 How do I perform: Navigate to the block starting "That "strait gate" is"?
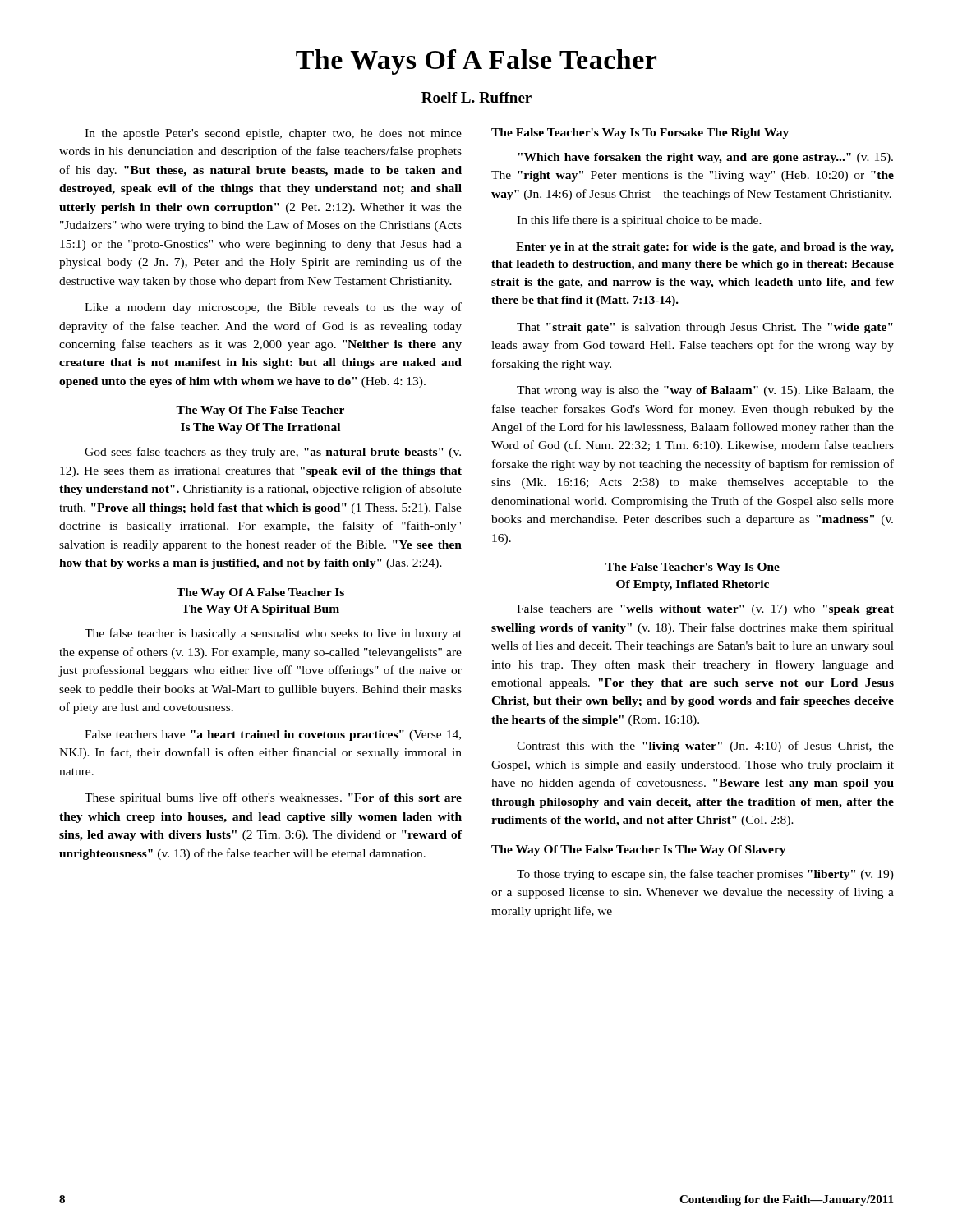(693, 345)
